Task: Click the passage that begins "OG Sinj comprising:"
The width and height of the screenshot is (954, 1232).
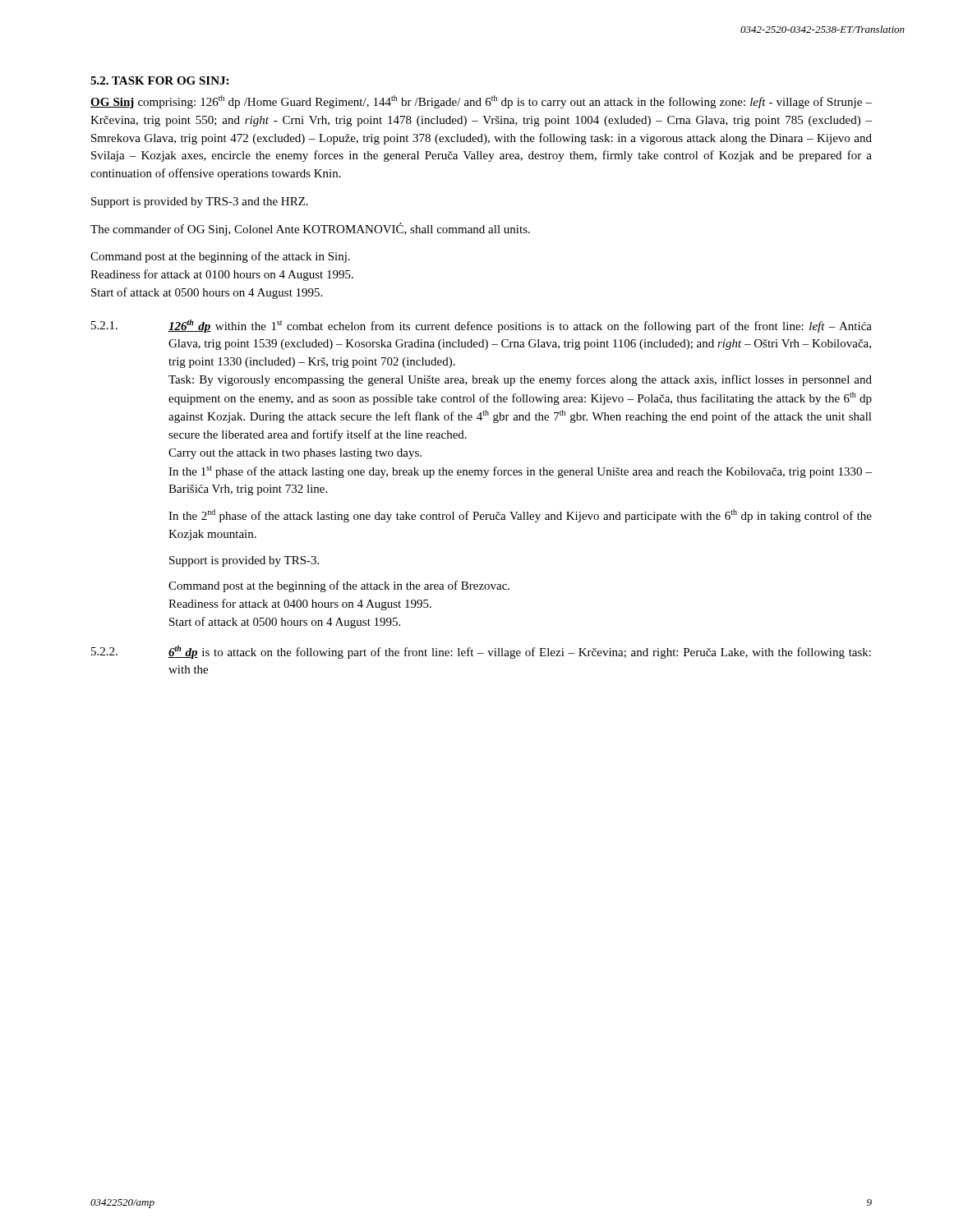Action: [x=481, y=137]
